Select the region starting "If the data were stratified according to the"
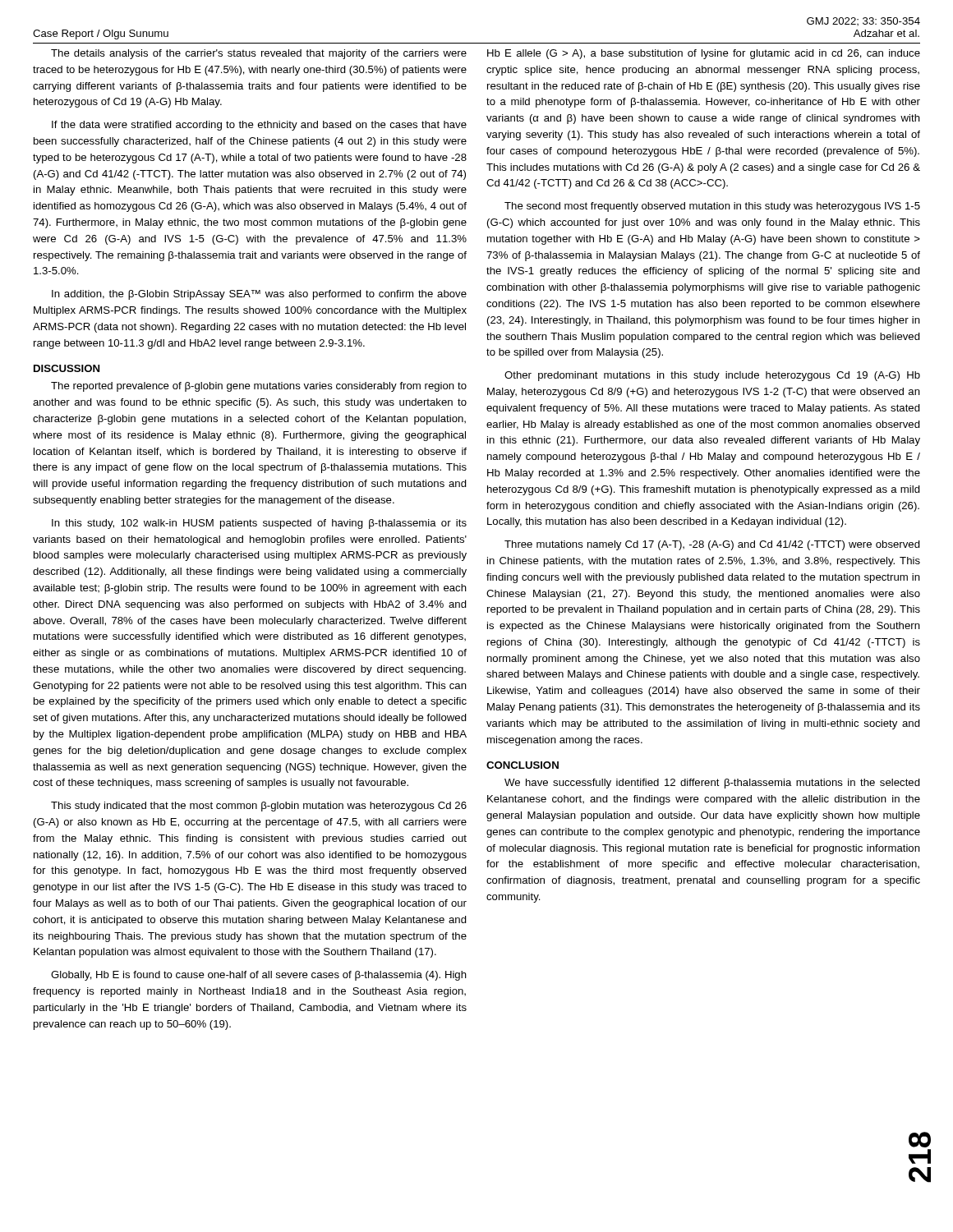 [250, 198]
